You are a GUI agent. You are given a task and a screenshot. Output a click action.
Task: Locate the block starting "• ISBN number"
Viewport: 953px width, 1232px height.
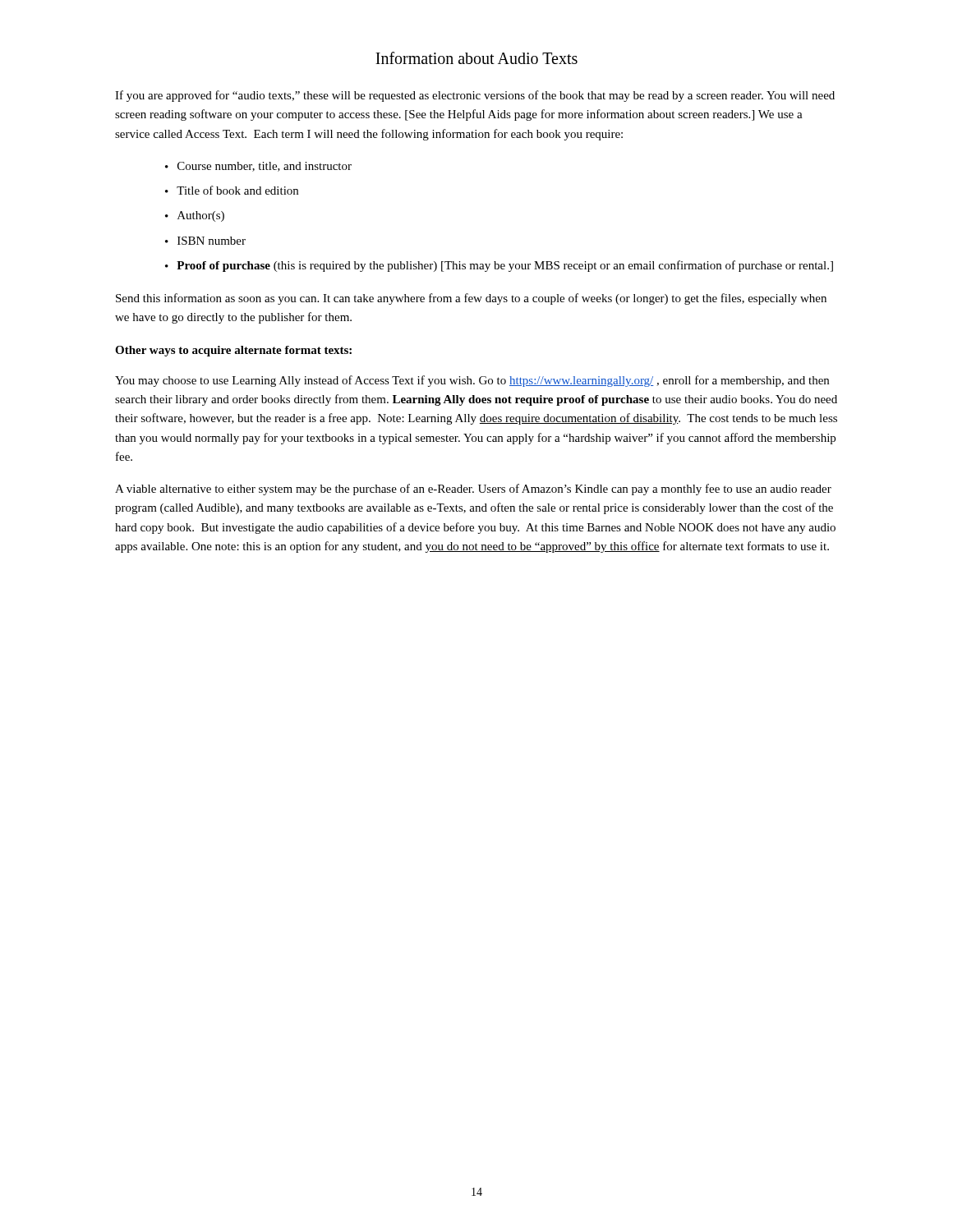pyautogui.click(x=205, y=241)
